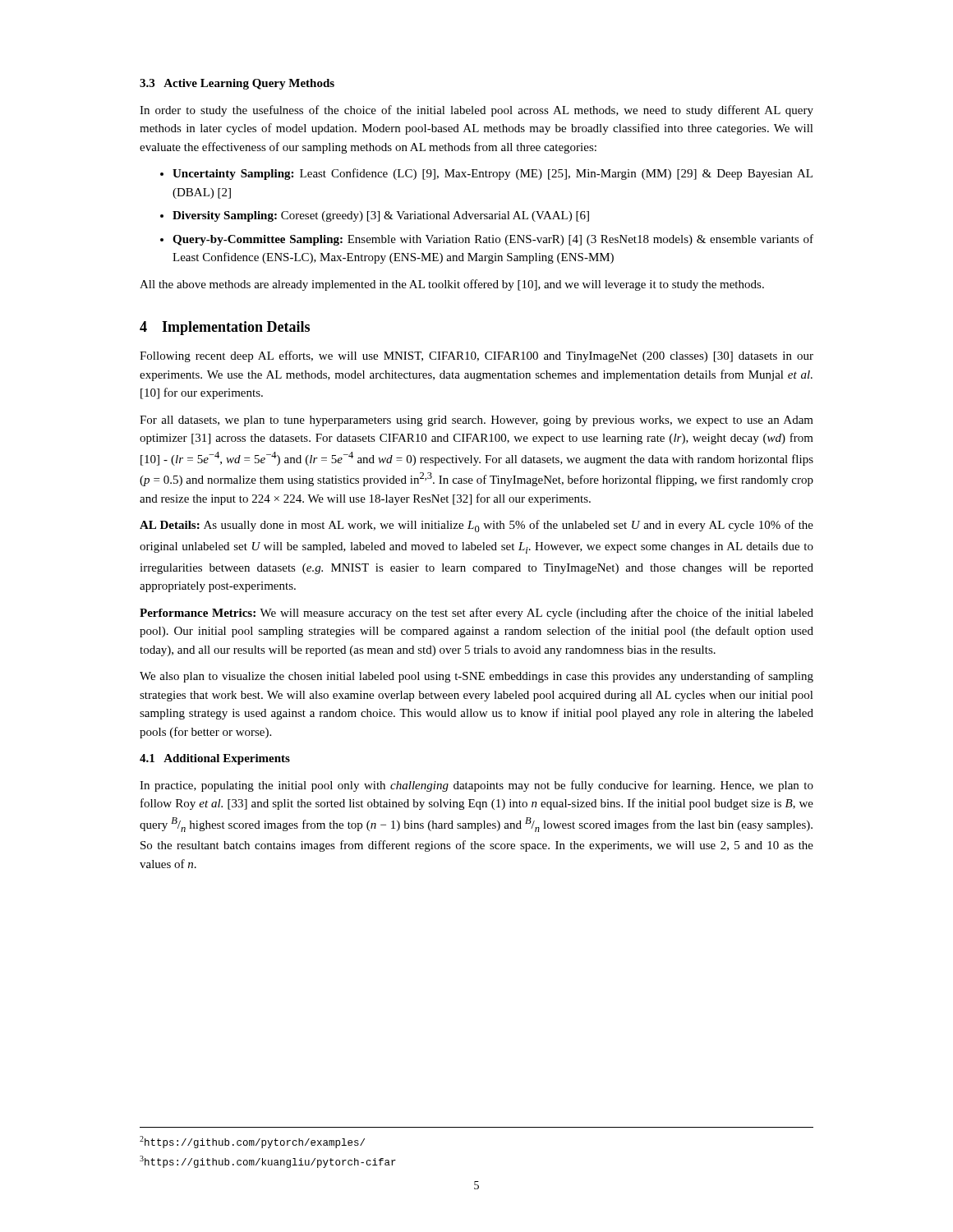Navigate to the block starting "4 Implementation Details"
This screenshot has height=1232, width=953.
[225, 328]
